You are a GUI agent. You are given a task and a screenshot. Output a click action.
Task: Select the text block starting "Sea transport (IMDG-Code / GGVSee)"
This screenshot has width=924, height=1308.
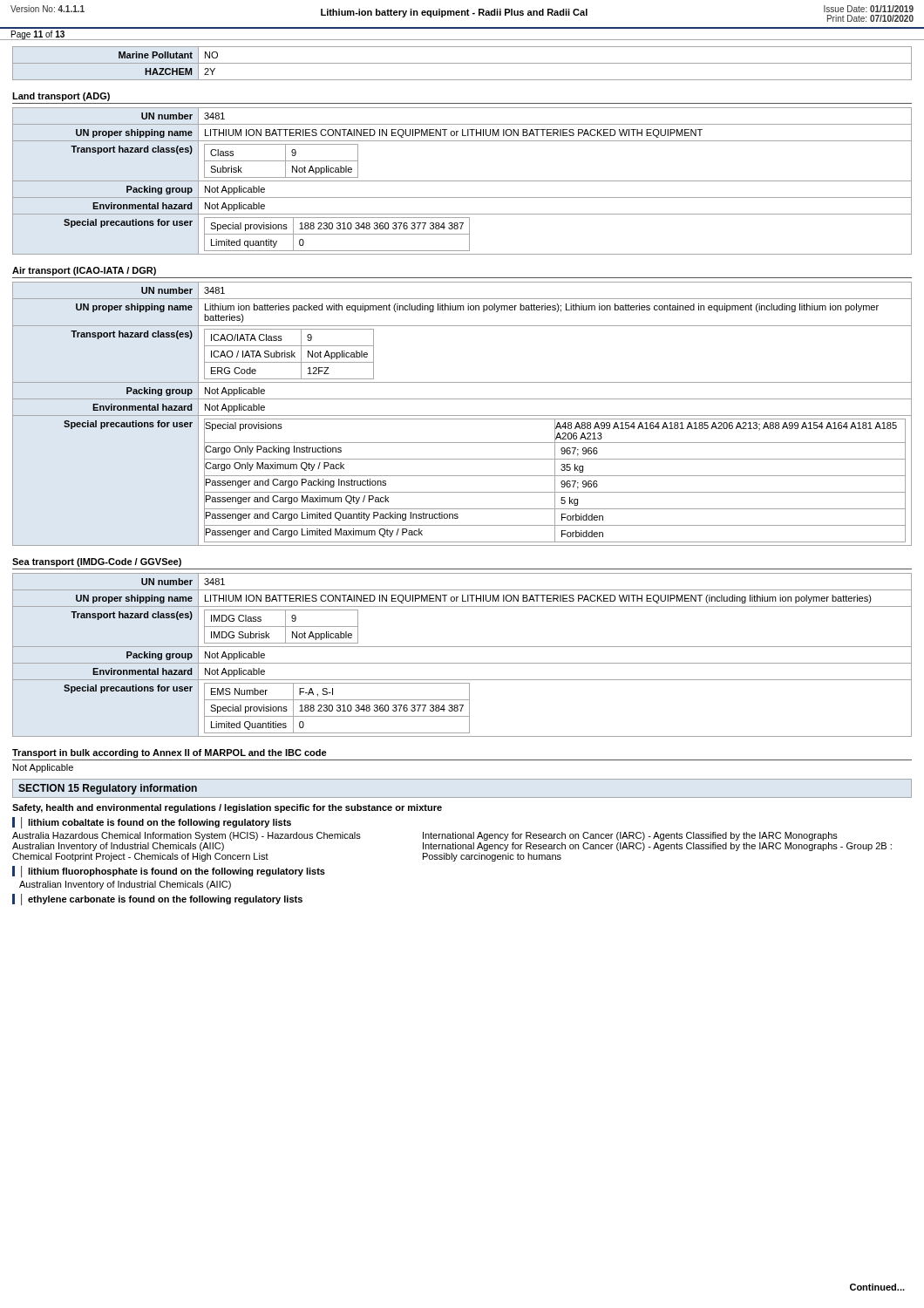pyautogui.click(x=97, y=562)
